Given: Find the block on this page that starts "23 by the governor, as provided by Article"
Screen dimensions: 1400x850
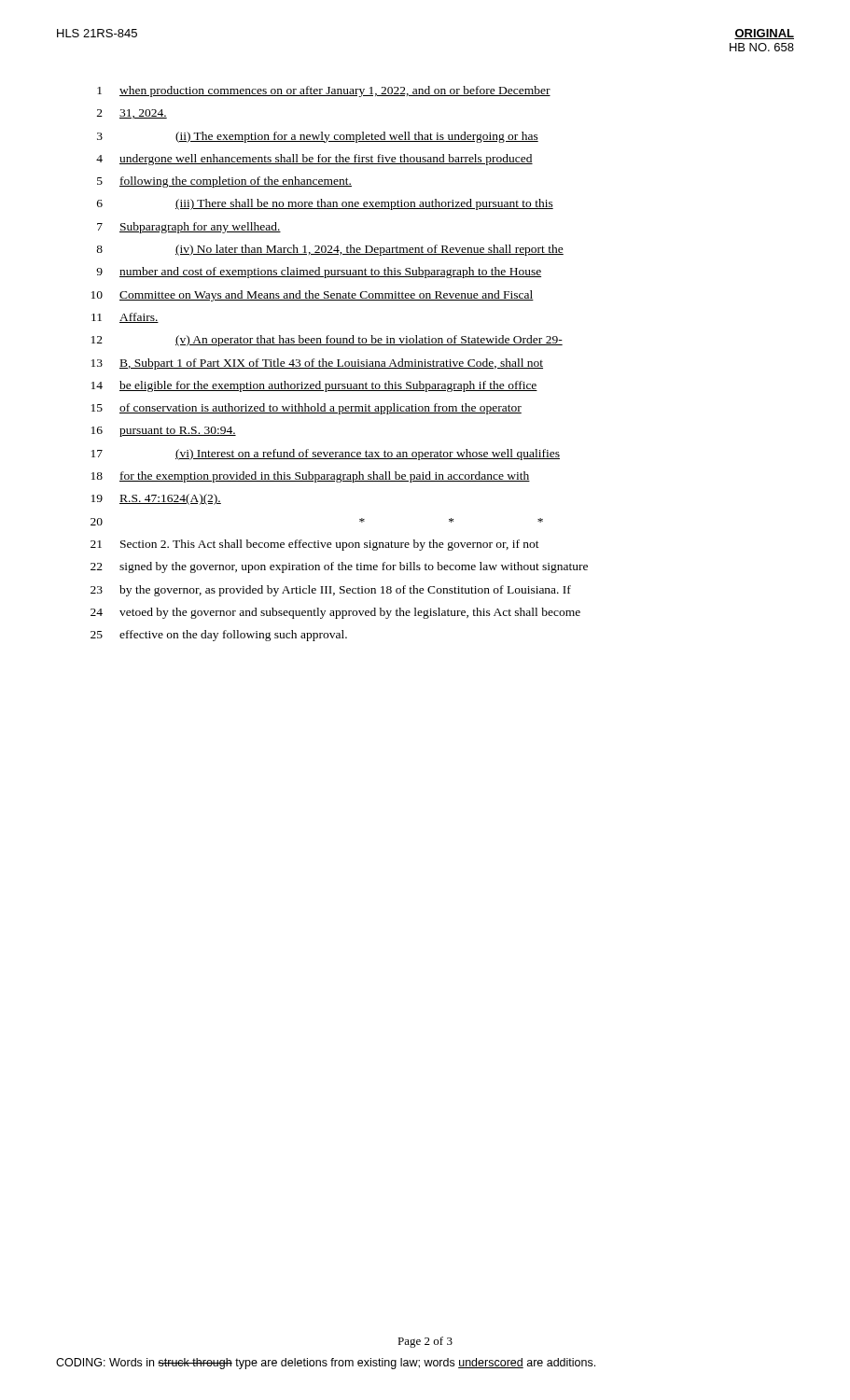Looking at the screenshot, I should pyautogui.click(x=425, y=590).
